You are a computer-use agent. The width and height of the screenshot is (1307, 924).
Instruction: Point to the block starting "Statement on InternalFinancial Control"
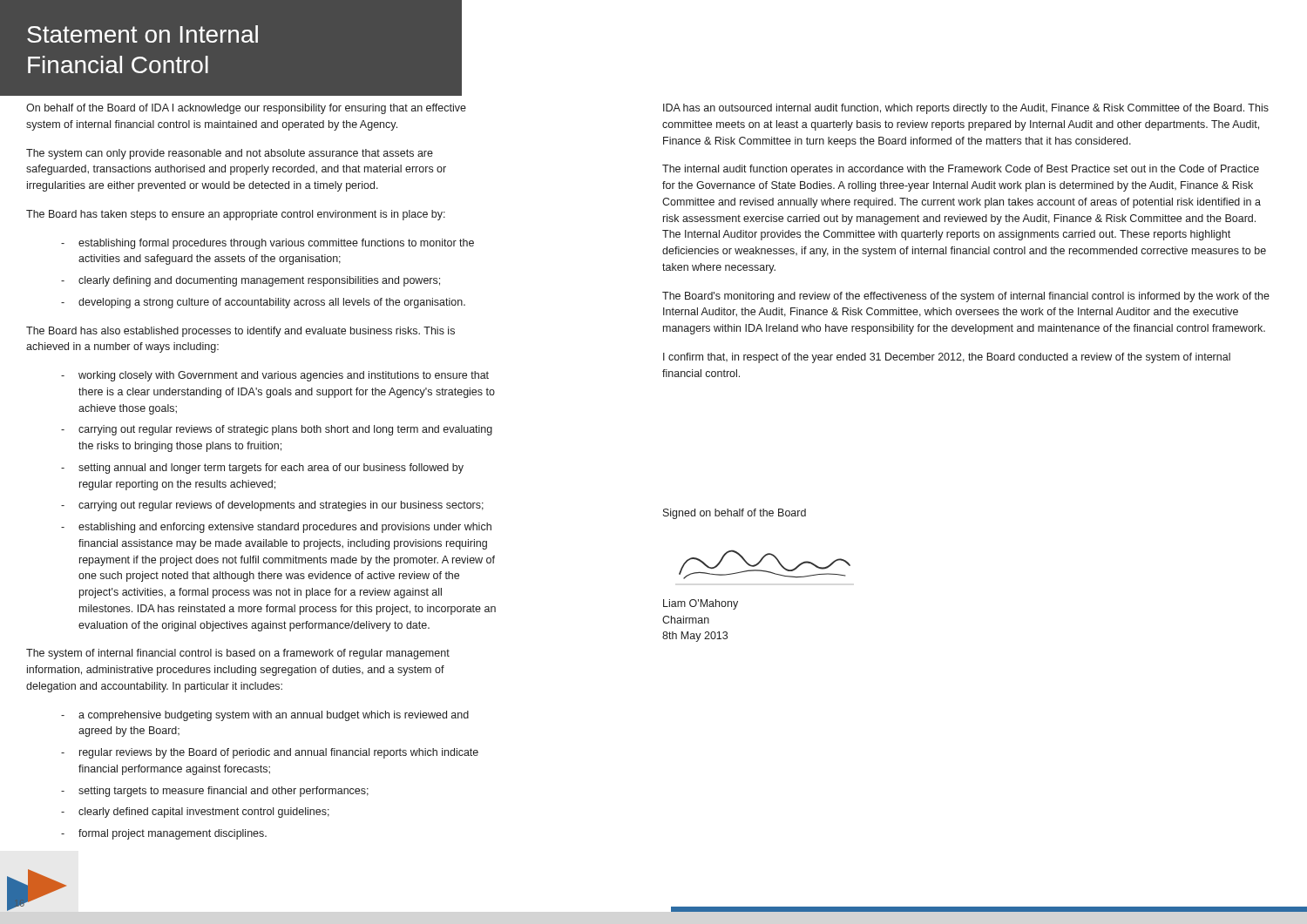pyautogui.click(x=231, y=50)
